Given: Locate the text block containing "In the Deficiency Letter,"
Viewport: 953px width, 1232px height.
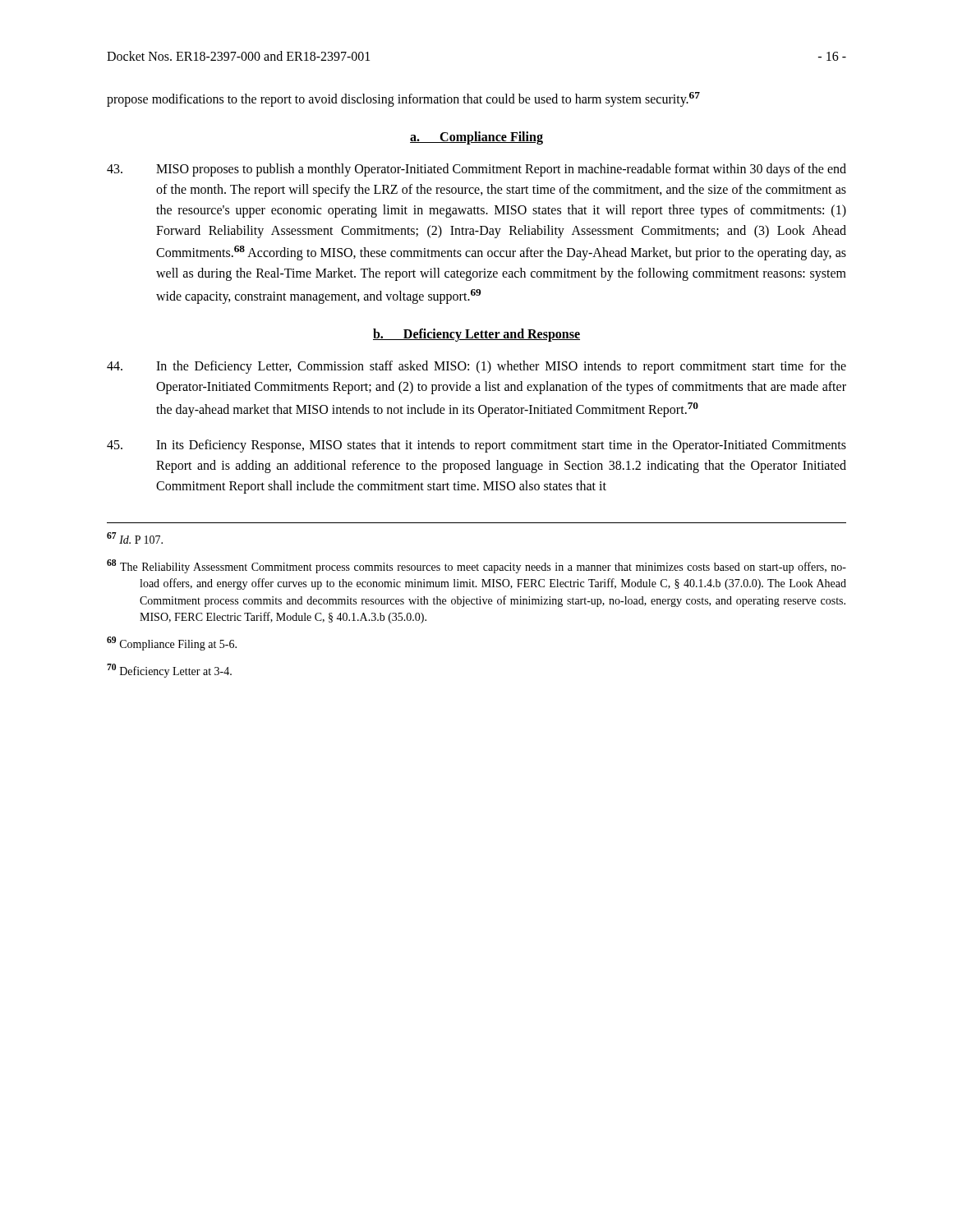Looking at the screenshot, I should click(476, 389).
